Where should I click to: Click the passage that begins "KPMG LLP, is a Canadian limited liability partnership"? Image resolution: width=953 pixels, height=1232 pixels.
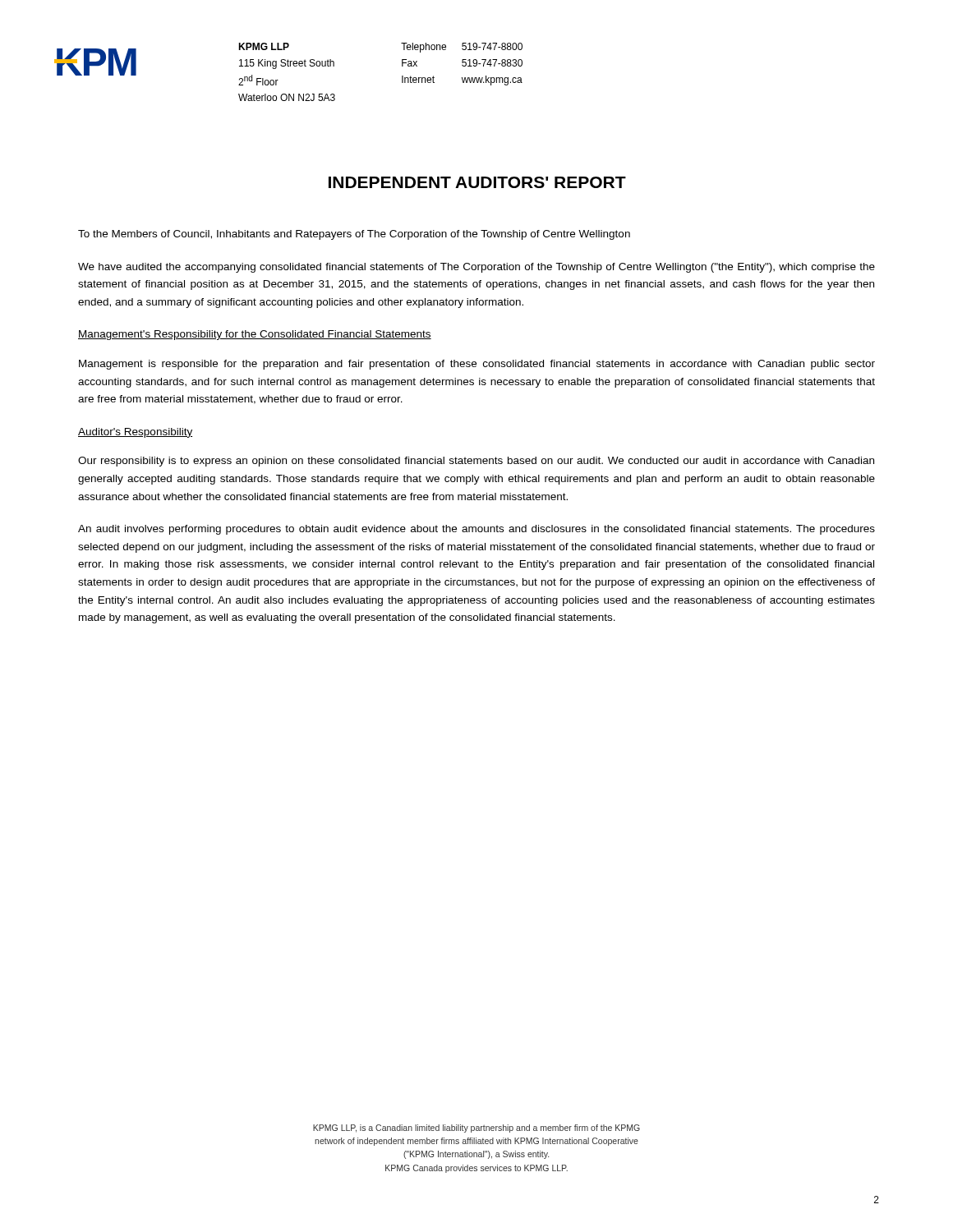pyautogui.click(x=476, y=1148)
